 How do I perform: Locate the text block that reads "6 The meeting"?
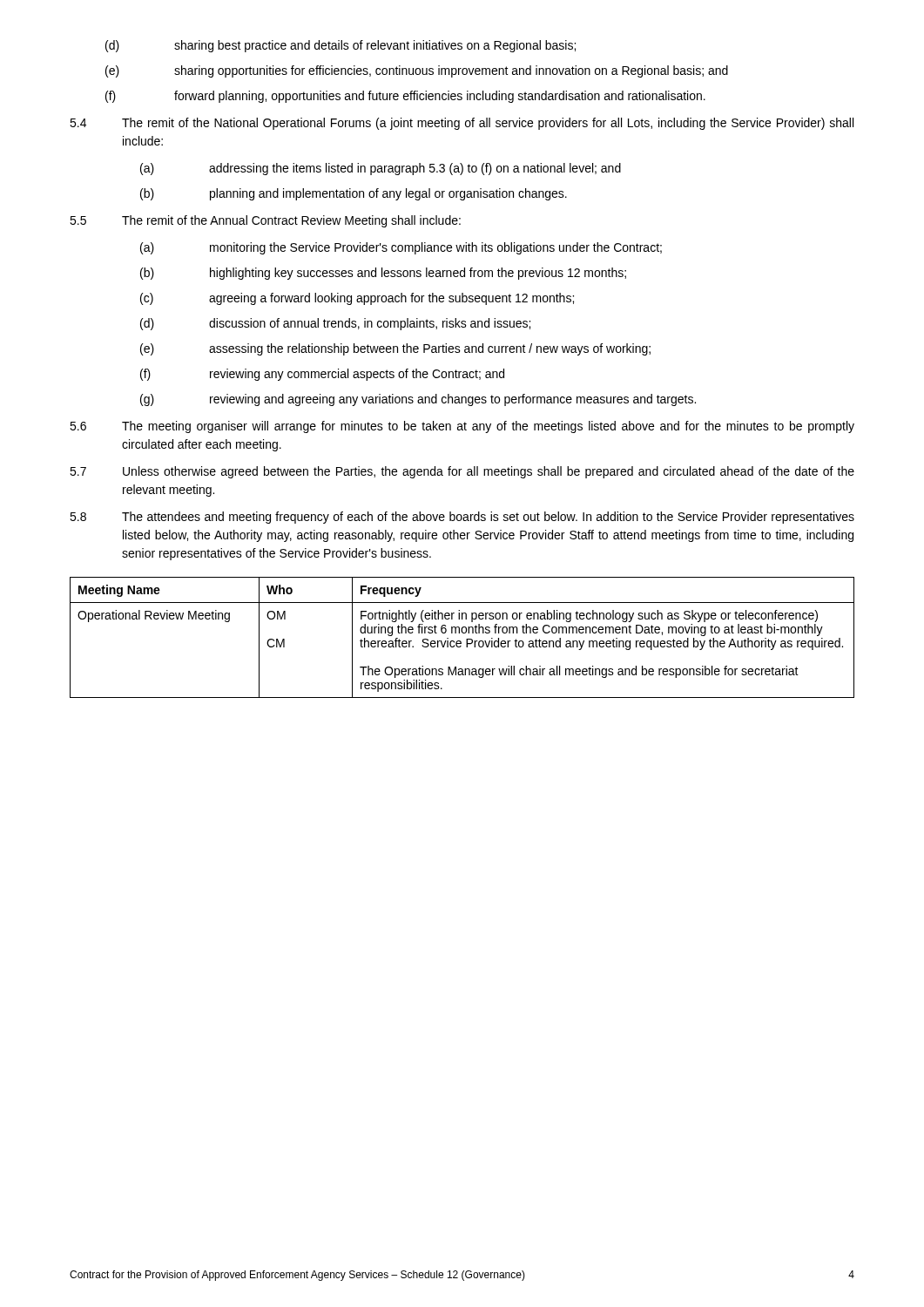pyautogui.click(x=462, y=436)
